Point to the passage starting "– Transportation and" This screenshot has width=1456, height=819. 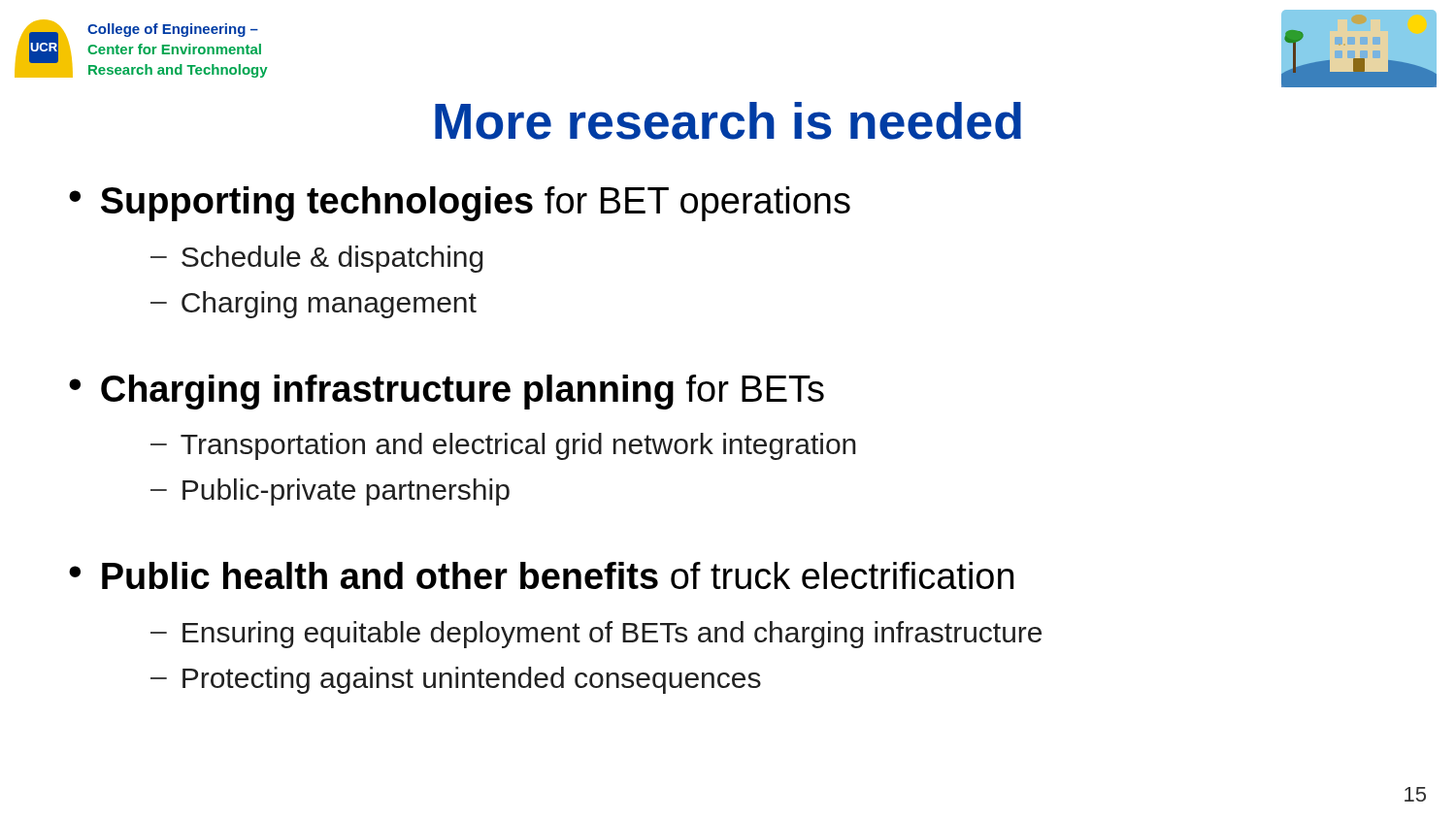tap(504, 444)
